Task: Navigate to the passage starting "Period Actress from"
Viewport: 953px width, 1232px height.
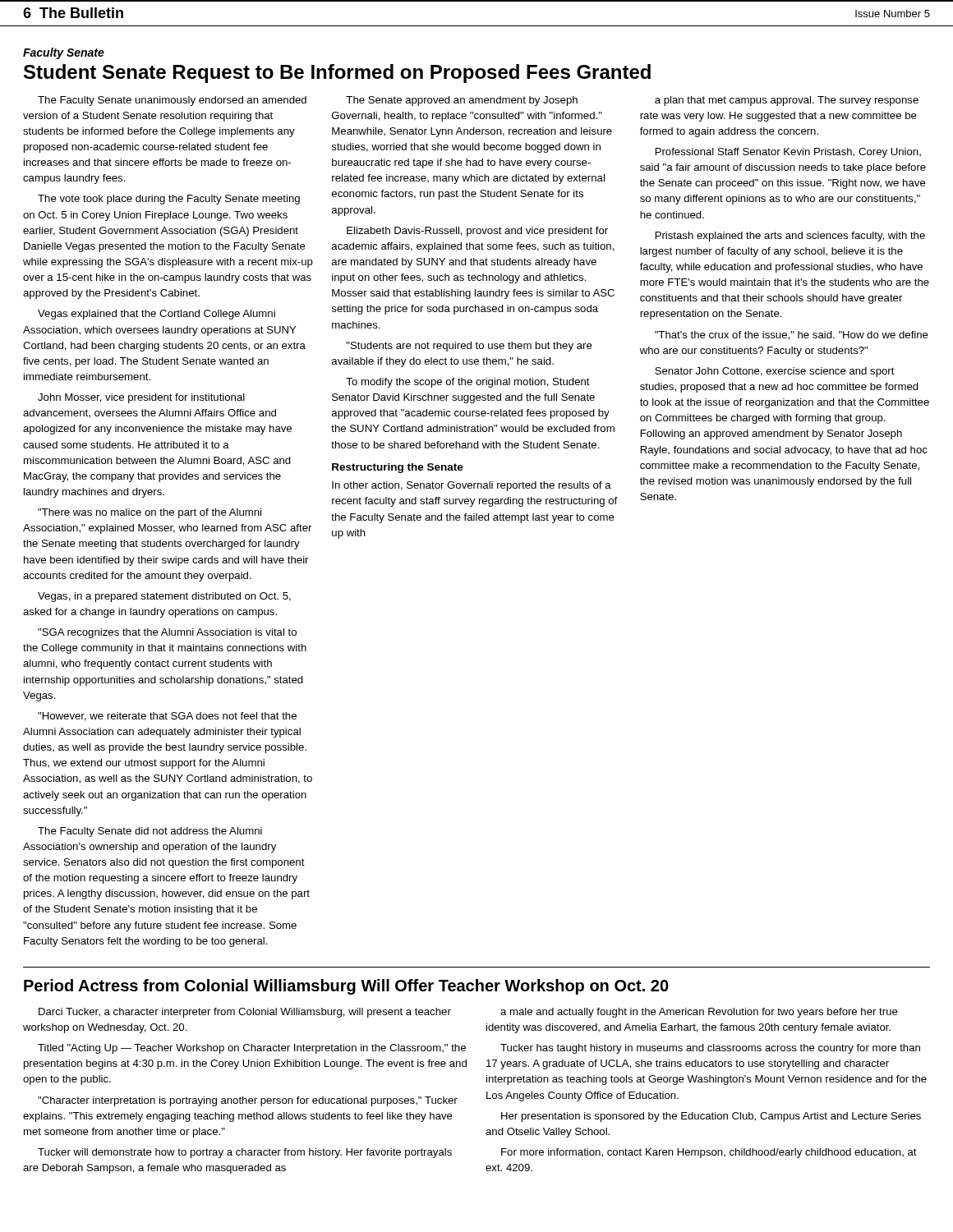Action: (346, 986)
